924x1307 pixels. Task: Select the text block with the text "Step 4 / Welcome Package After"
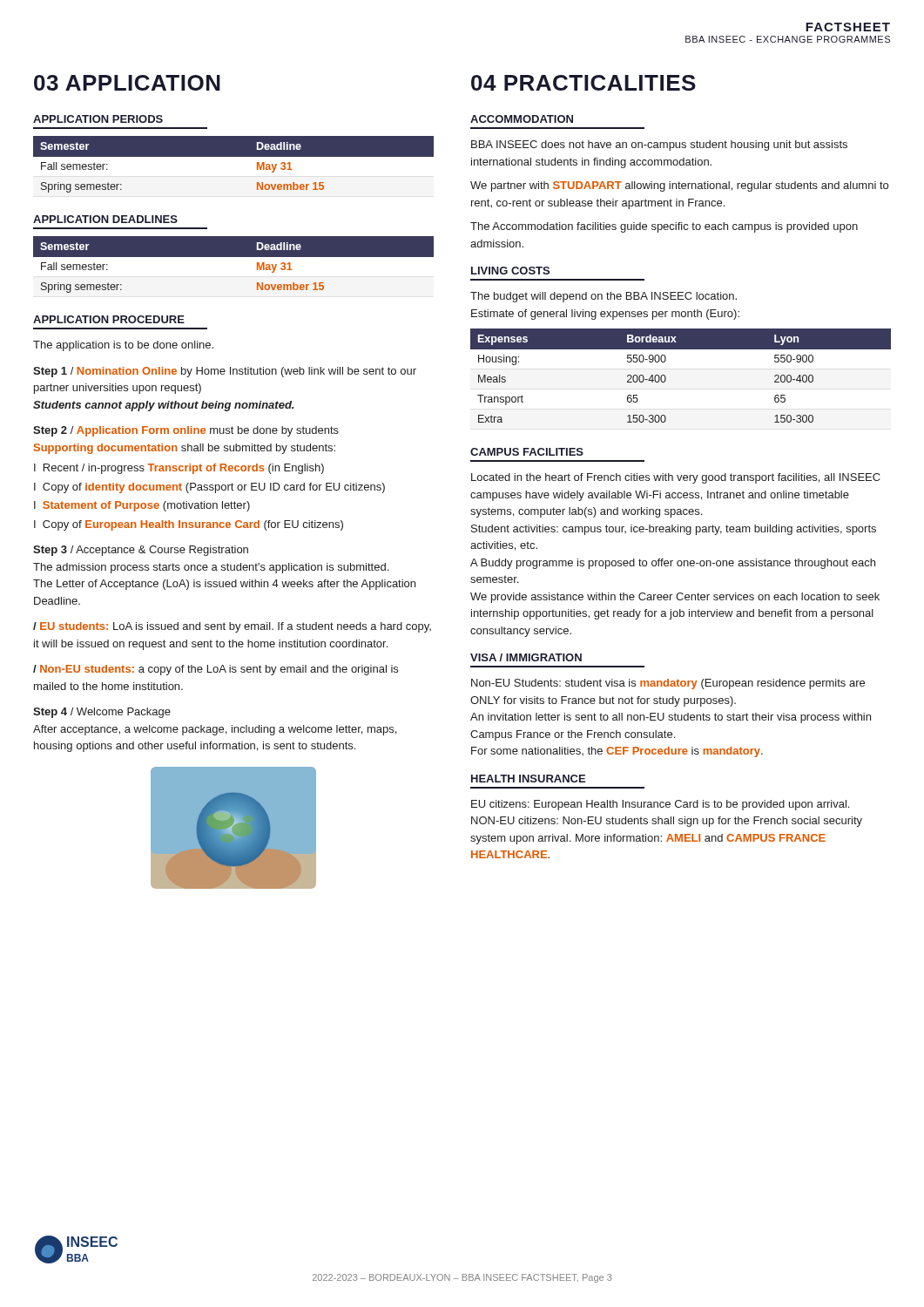click(215, 728)
